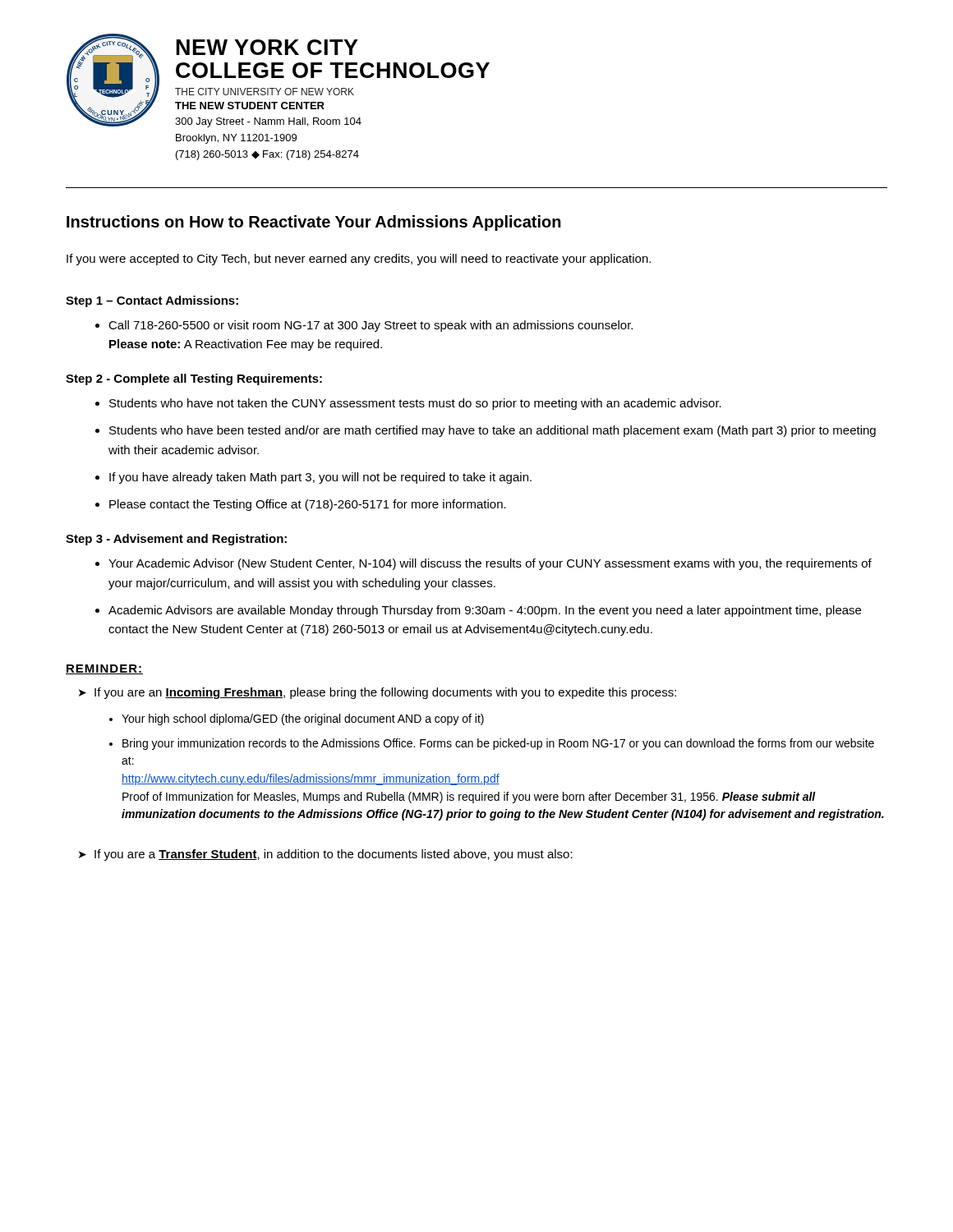Screen dimensions: 1232x953
Task: Locate the block starting "Academic Advisors are available"
Action: [489, 619]
